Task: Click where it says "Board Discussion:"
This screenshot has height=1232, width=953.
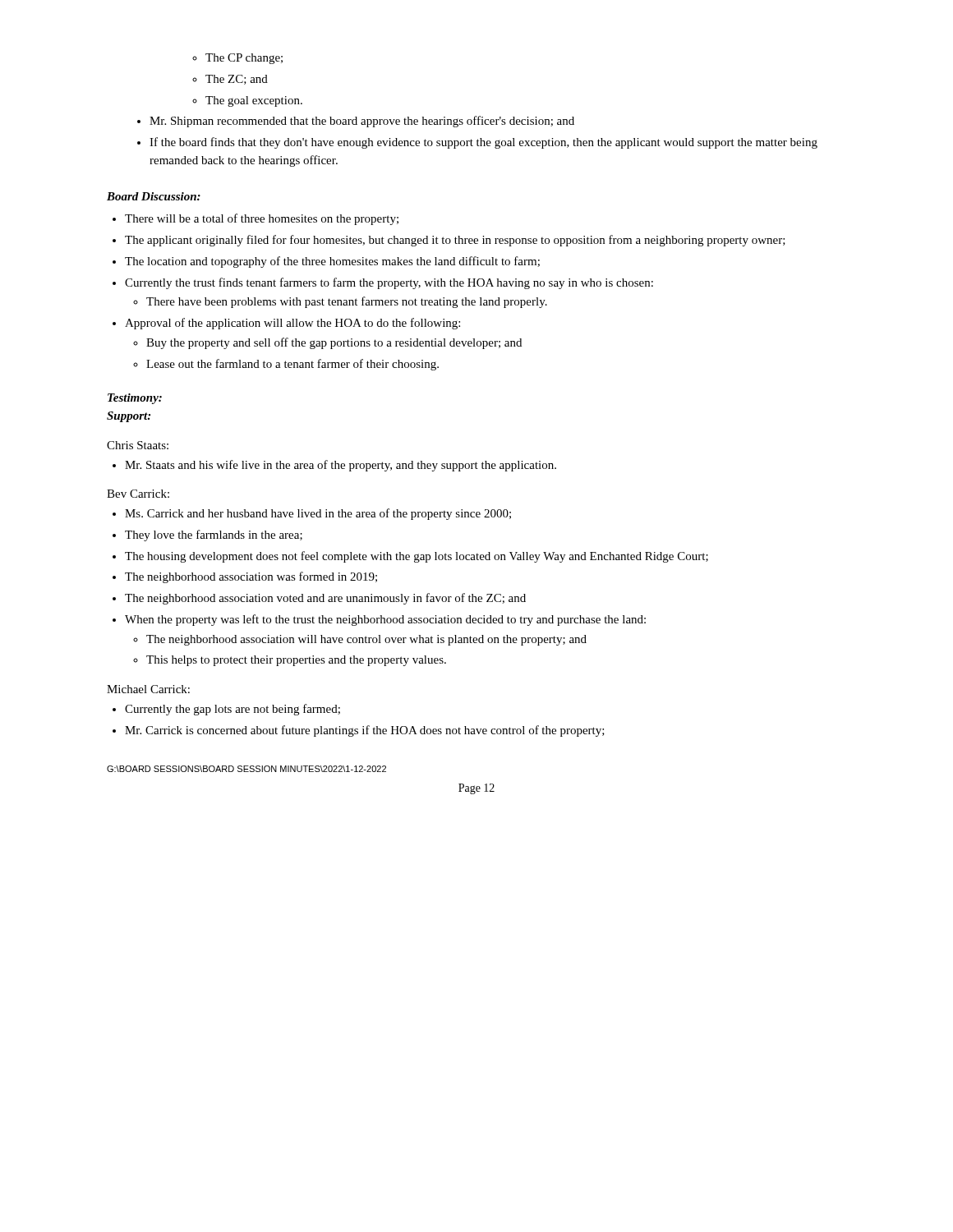Action: click(154, 196)
